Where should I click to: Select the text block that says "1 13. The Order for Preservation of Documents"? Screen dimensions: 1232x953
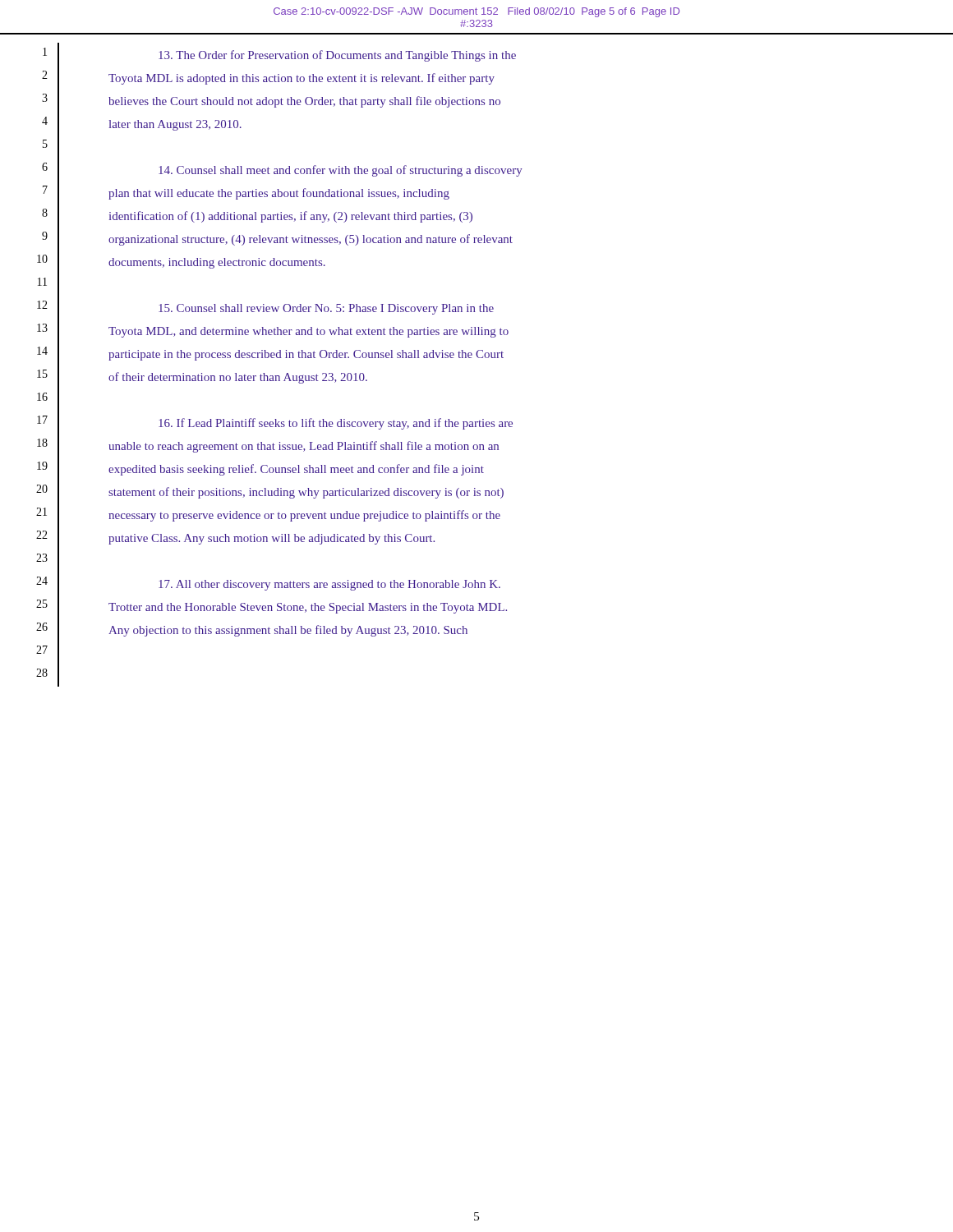476,54
